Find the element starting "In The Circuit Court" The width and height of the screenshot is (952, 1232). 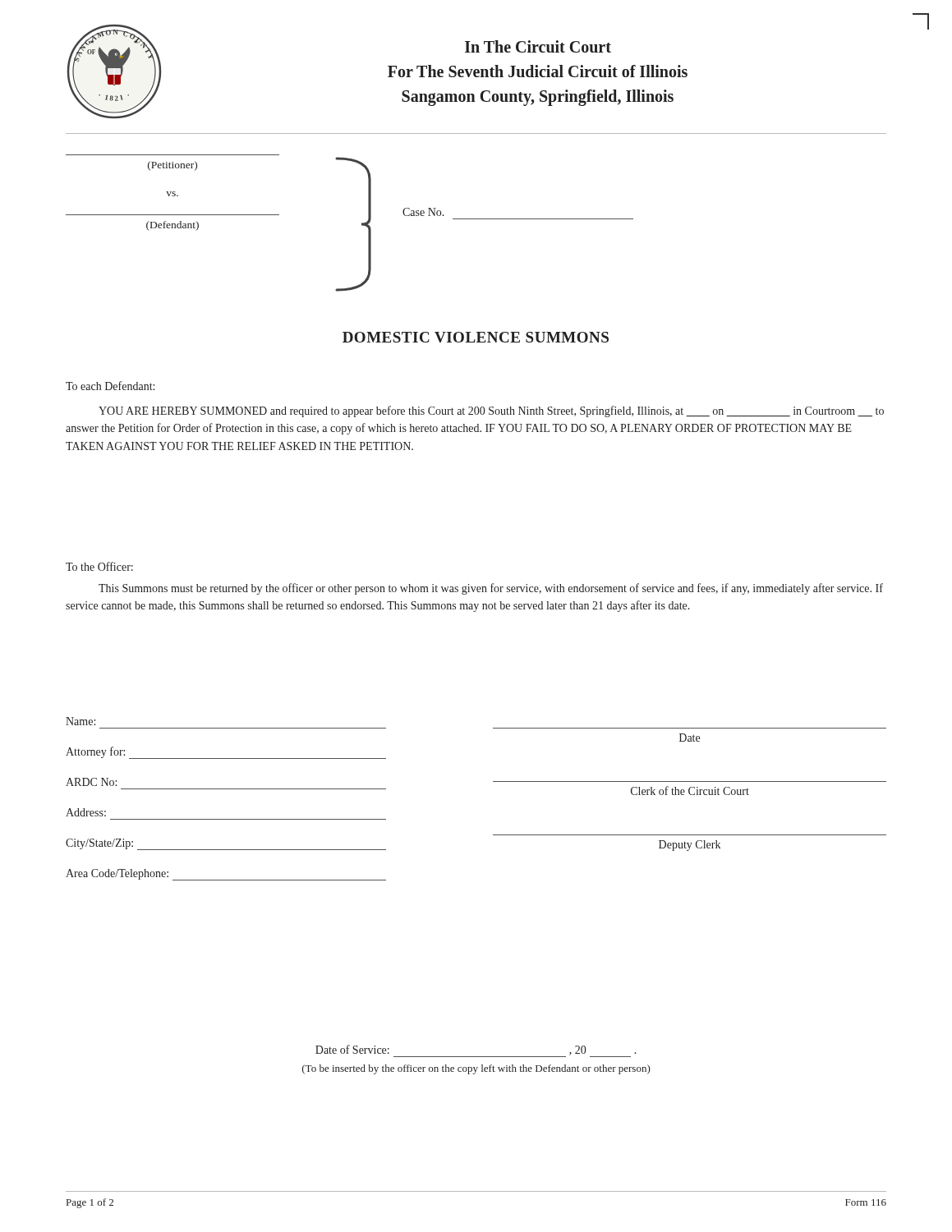point(538,71)
